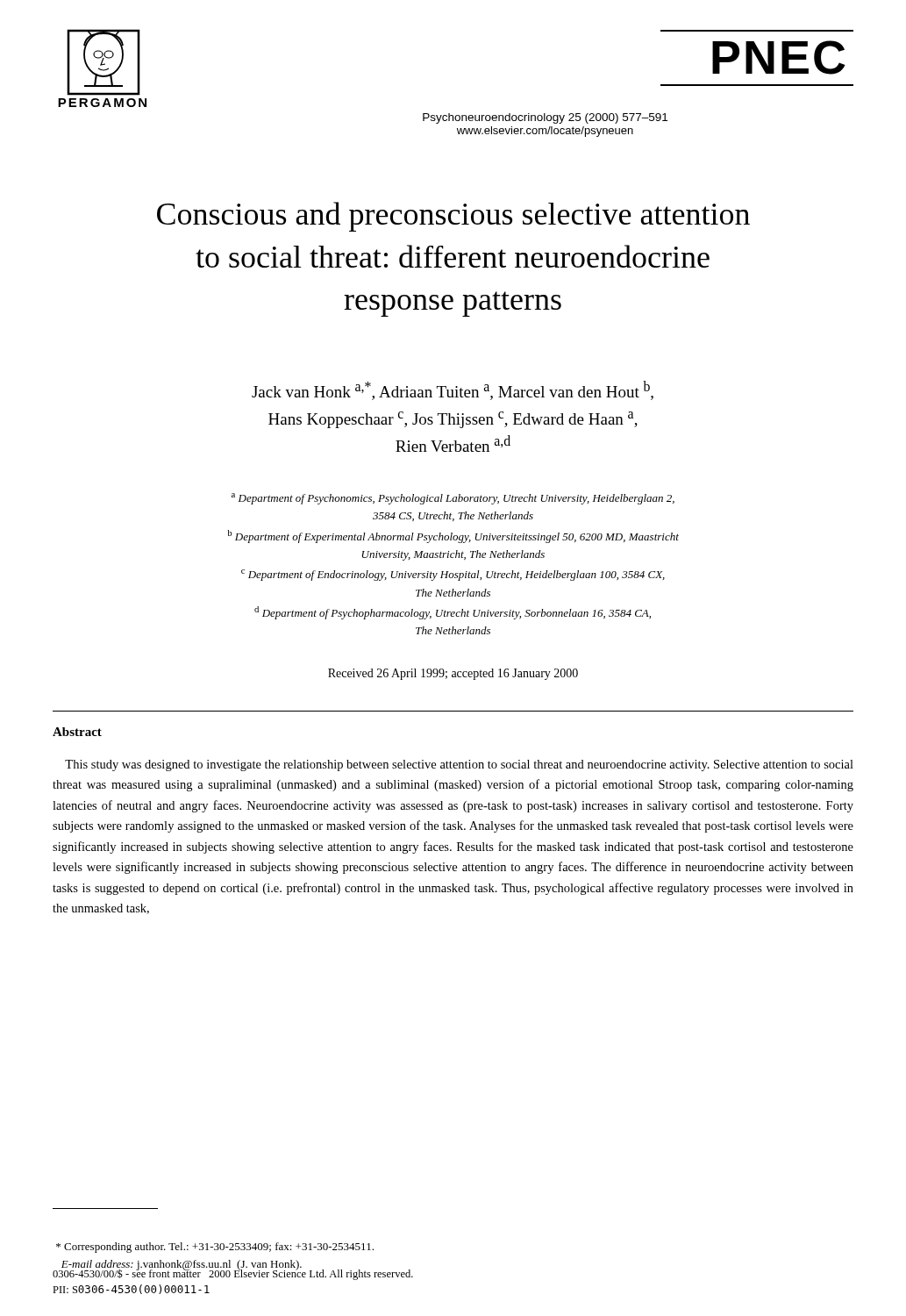The width and height of the screenshot is (906, 1316).
Task: Navigate to the passage starting "Psychoneuroendocrinology 25 (2000) 577–591 www.elsevier.com/locate/psyneuen"
Action: coord(545,124)
